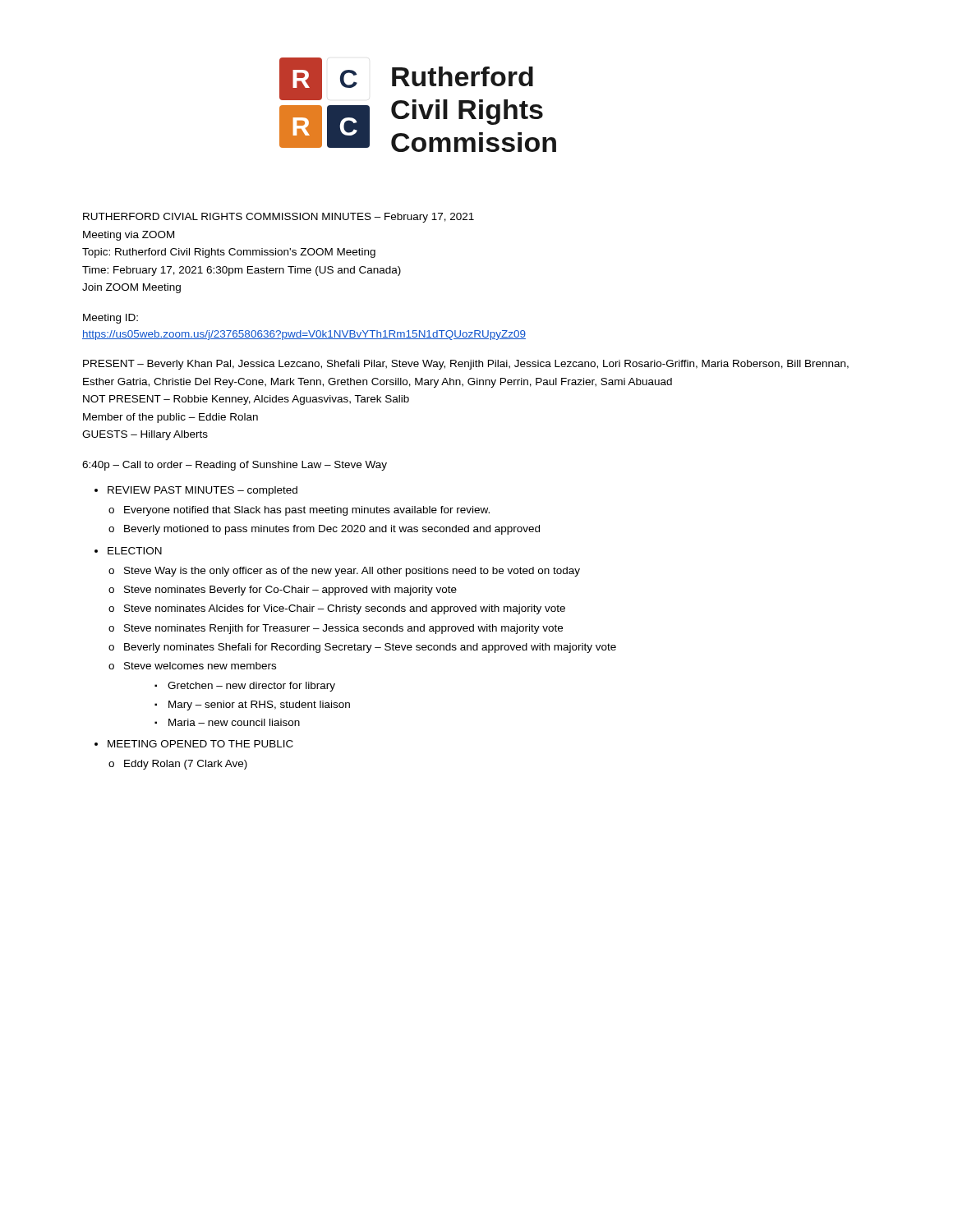Click on the text starting "ELECTION Steve Way is the only"
Screen dimensions: 1232x953
pos(489,638)
